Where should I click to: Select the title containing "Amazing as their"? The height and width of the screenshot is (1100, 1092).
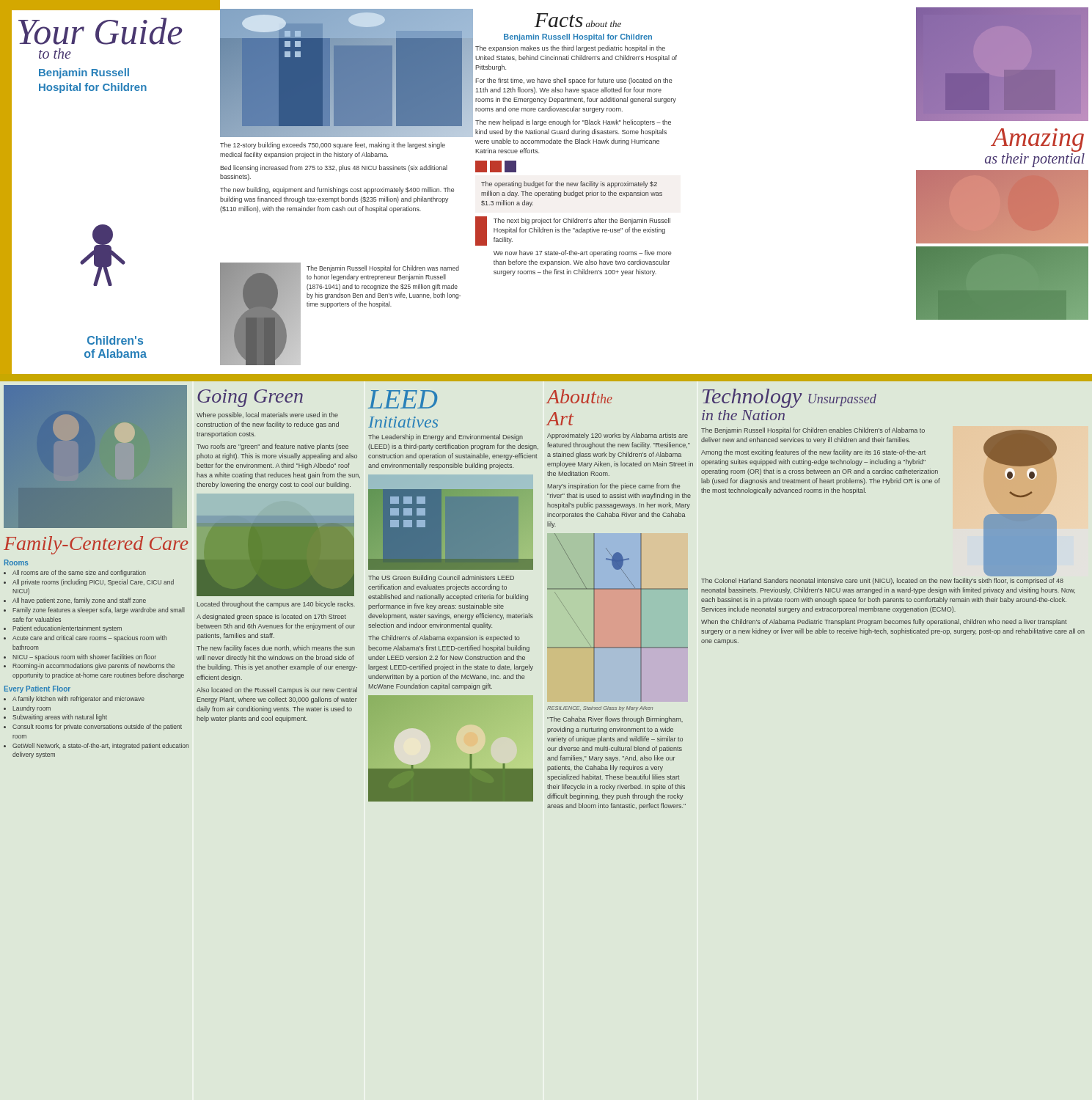[1000, 146]
